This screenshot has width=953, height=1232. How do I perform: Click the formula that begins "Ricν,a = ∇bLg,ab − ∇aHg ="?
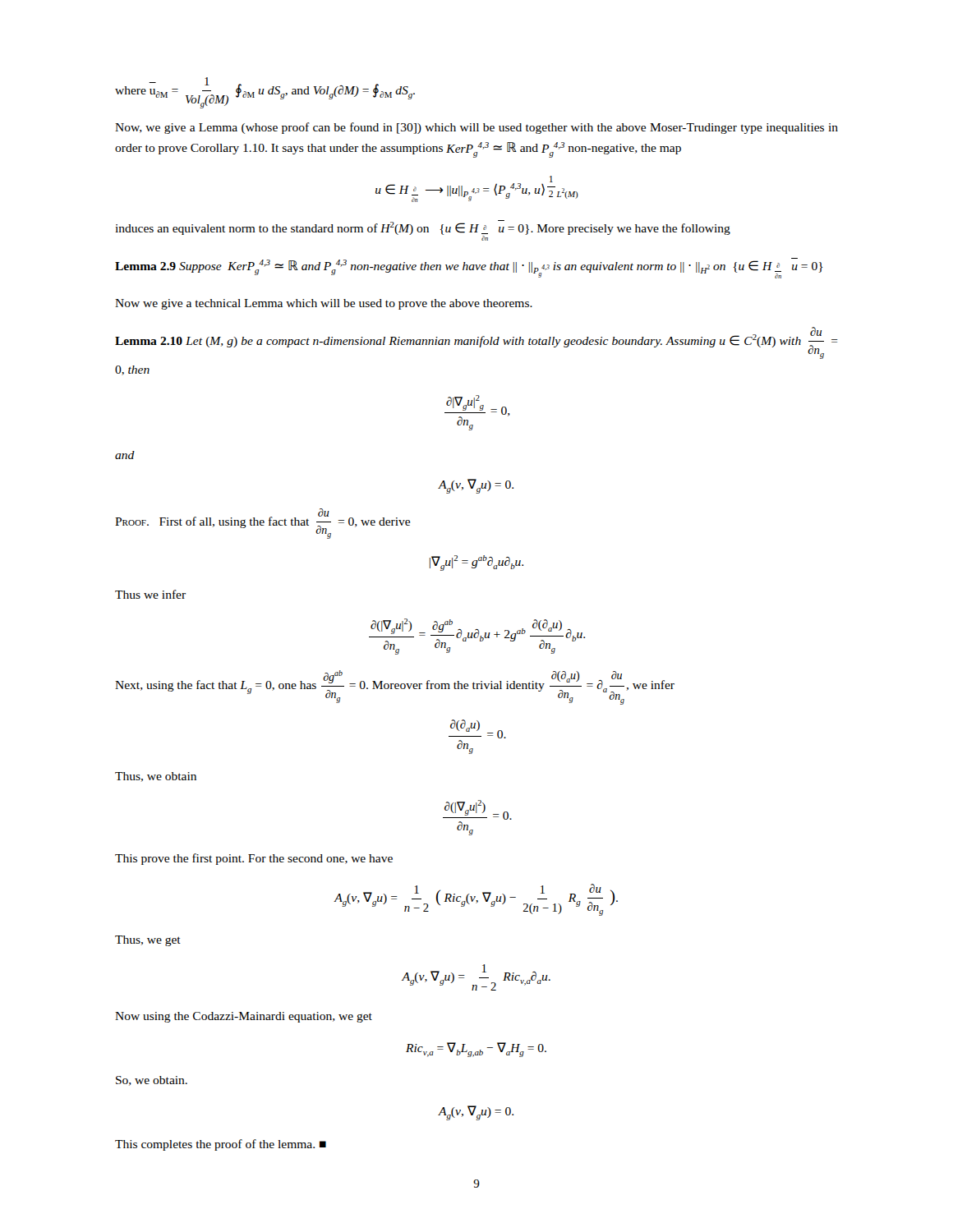(476, 1048)
